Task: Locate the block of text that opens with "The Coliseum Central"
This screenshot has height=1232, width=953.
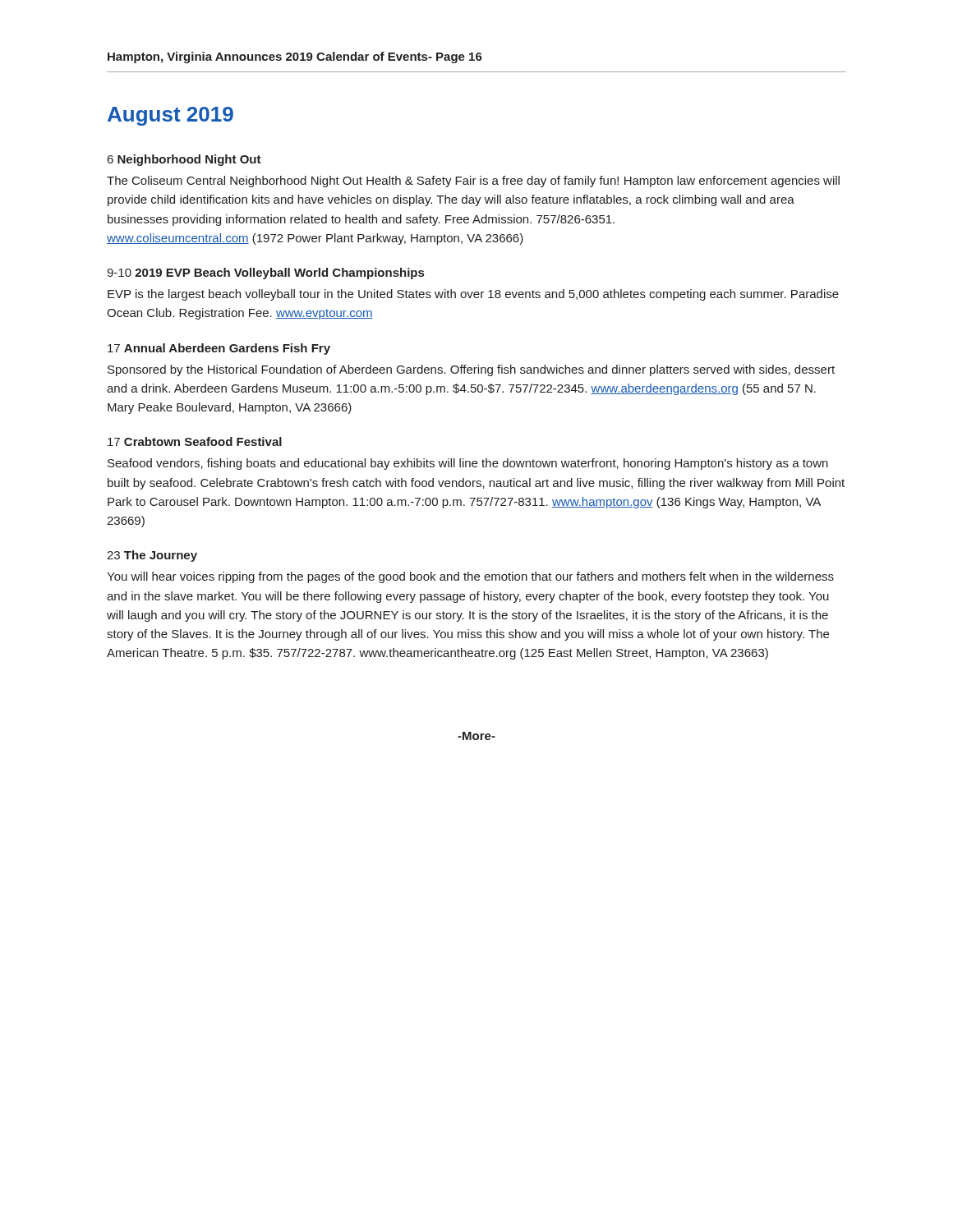Action: (474, 209)
